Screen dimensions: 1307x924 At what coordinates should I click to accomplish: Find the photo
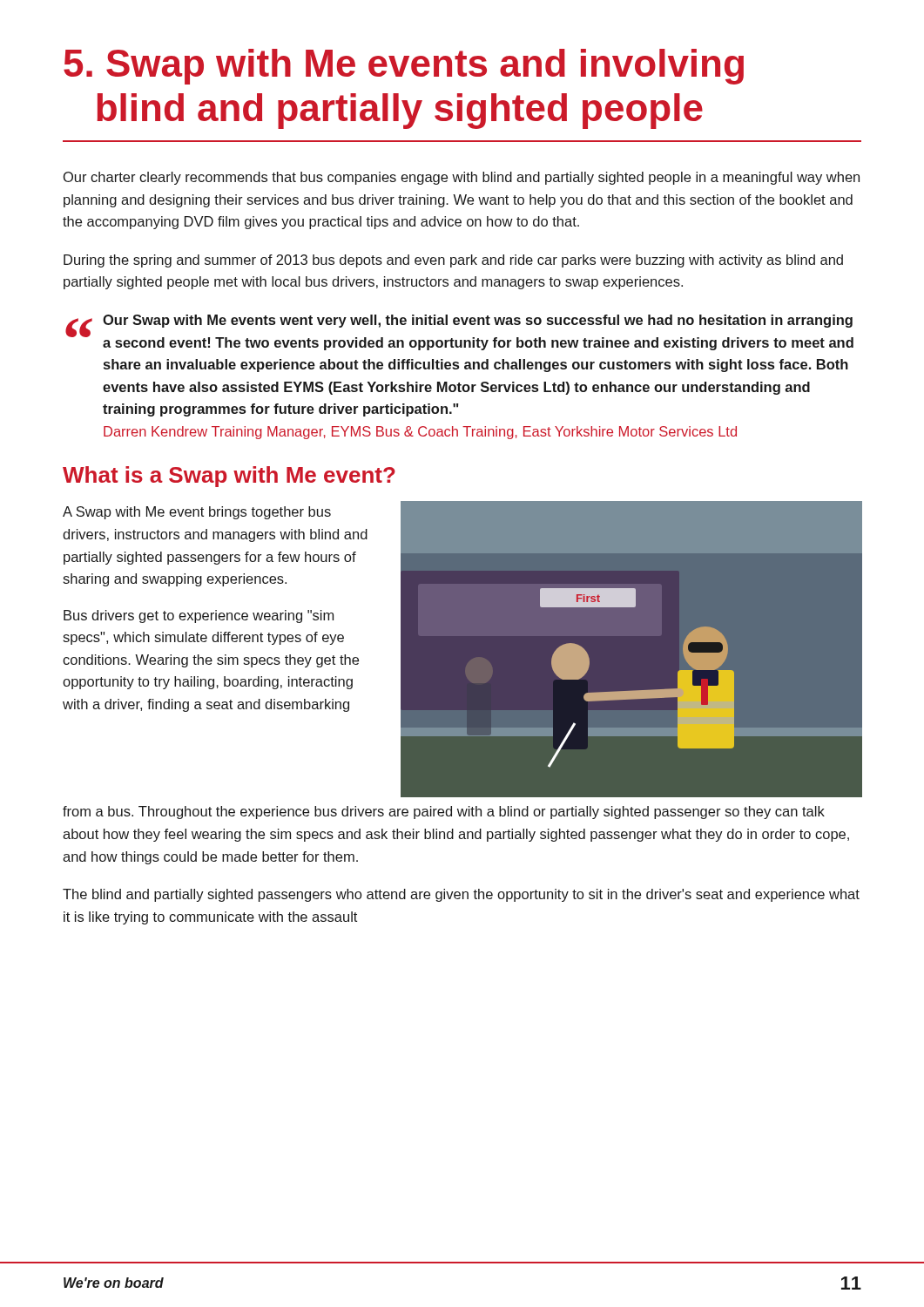[x=631, y=651]
